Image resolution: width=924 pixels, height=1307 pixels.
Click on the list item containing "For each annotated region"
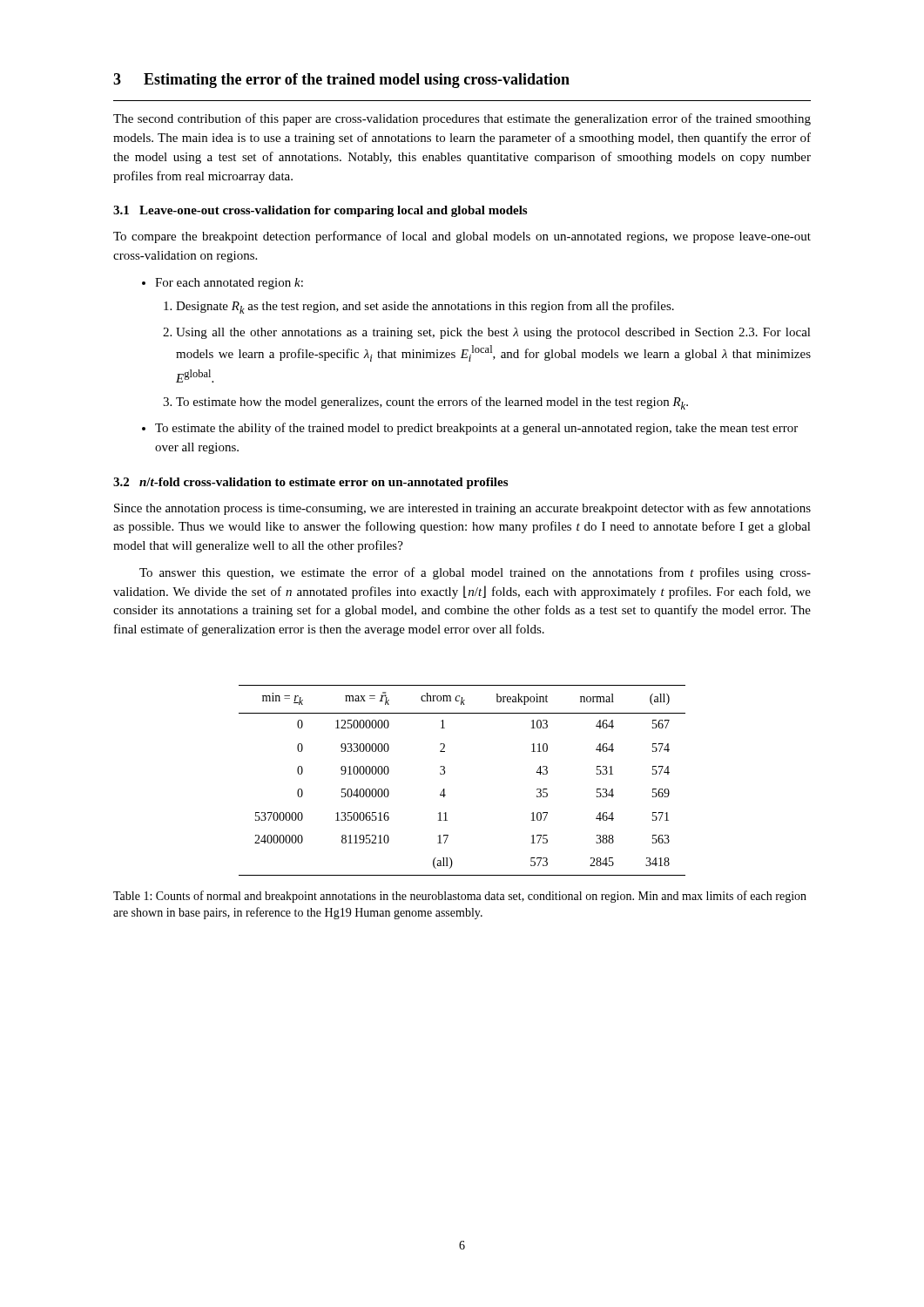click(474, 365)
